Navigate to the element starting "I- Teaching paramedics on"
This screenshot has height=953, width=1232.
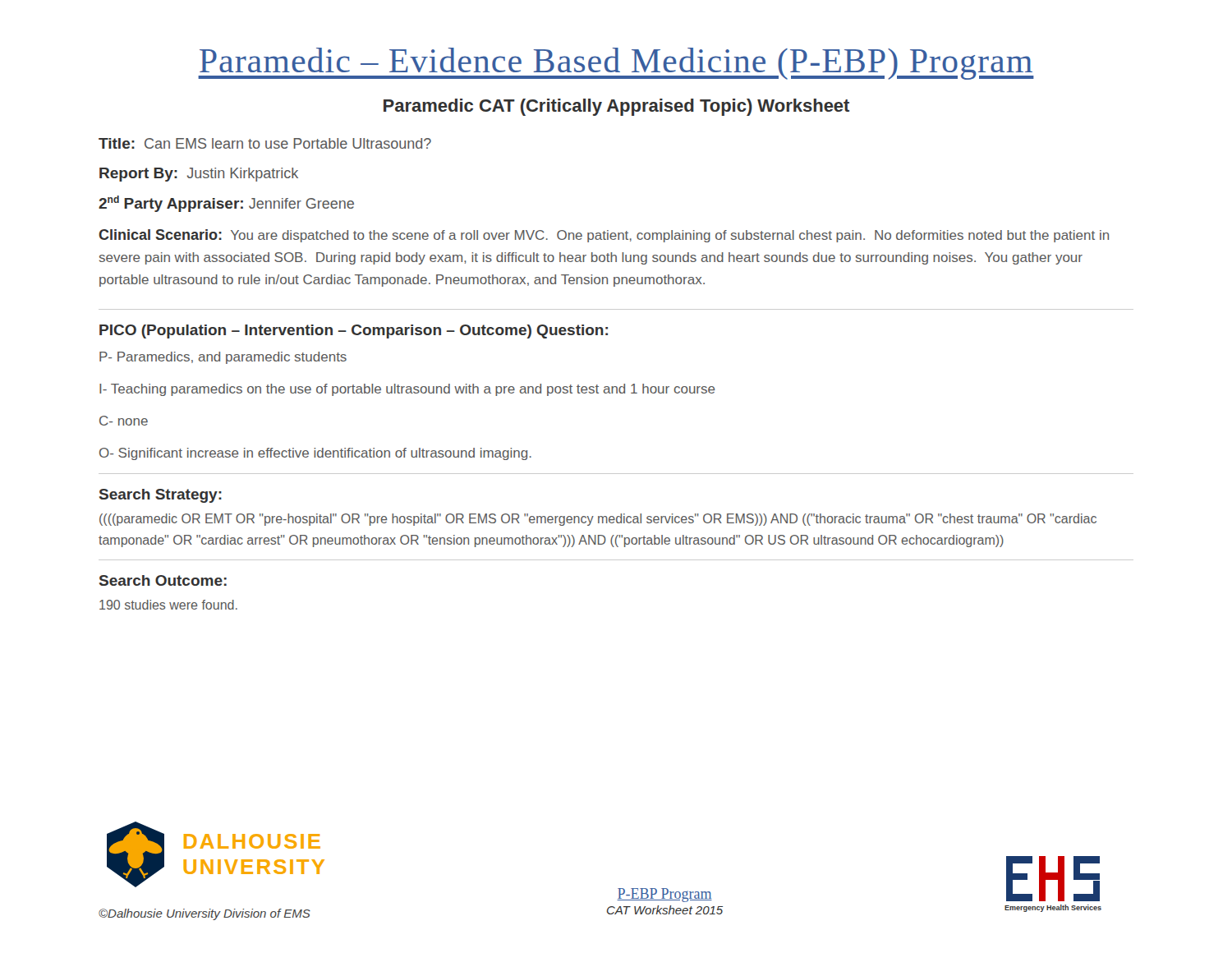pyautogui.click(x=407, y=389)
